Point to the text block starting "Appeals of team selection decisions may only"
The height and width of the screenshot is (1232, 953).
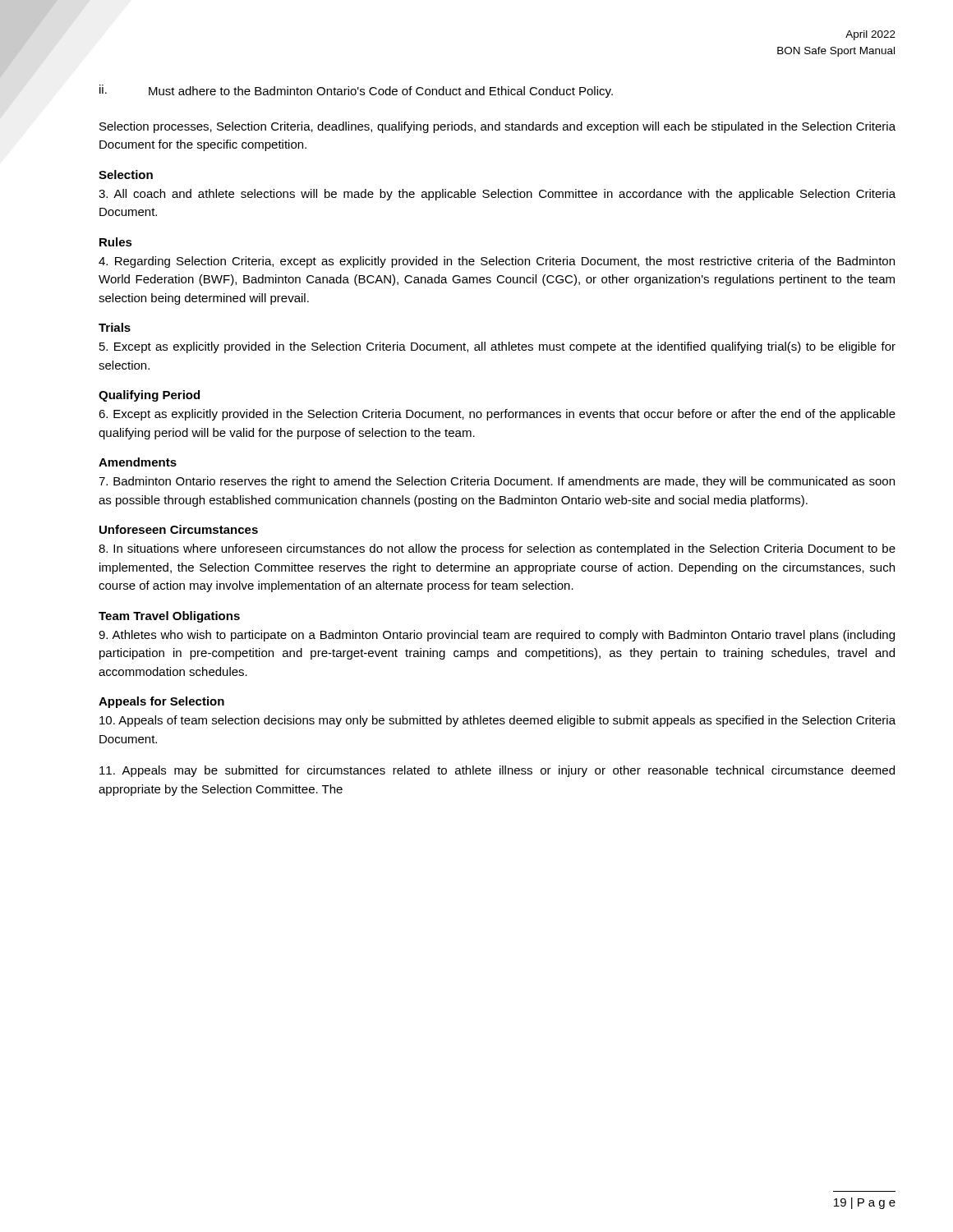[x=497, y=729]
